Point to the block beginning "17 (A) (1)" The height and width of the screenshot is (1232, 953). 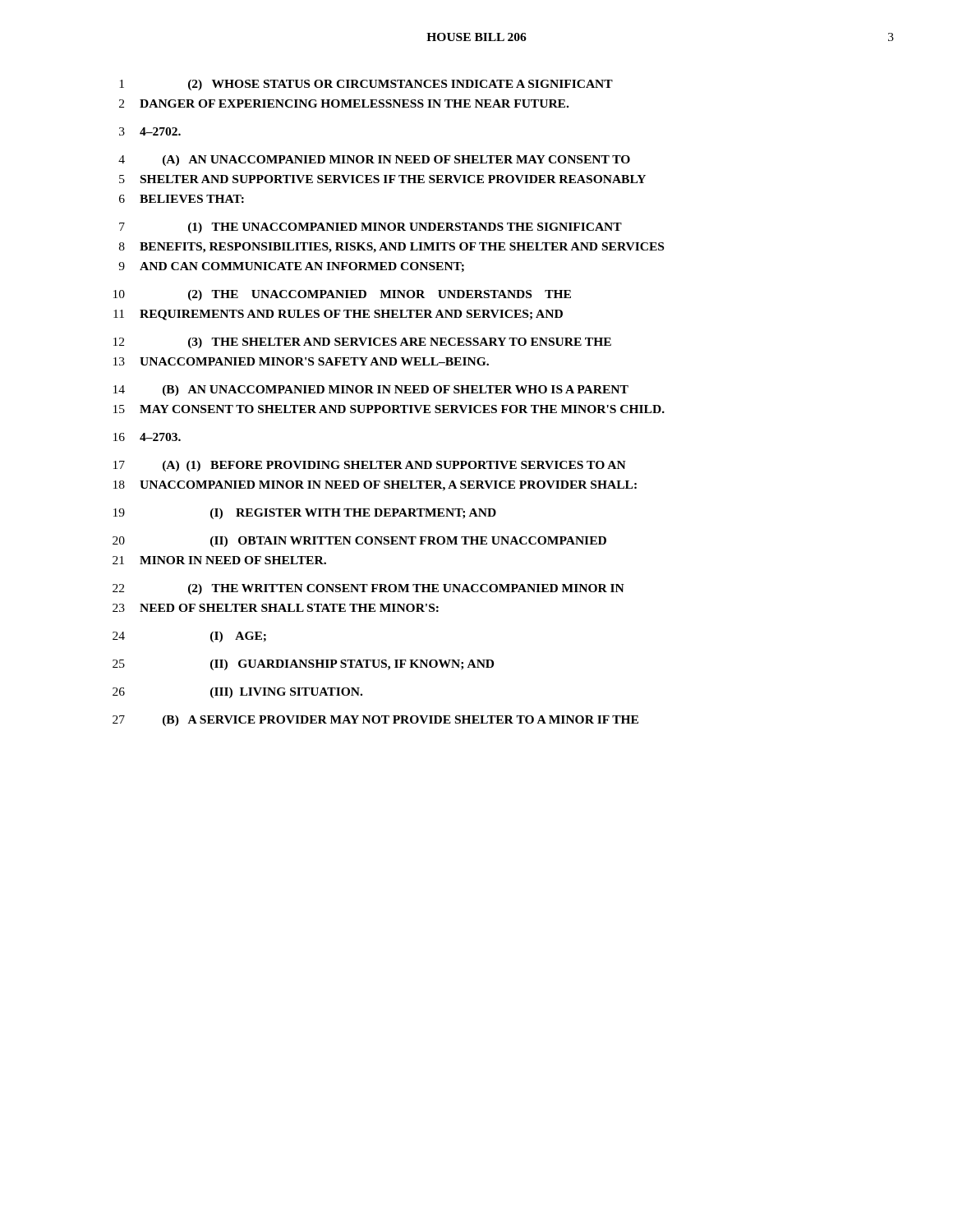pos(485,475)
